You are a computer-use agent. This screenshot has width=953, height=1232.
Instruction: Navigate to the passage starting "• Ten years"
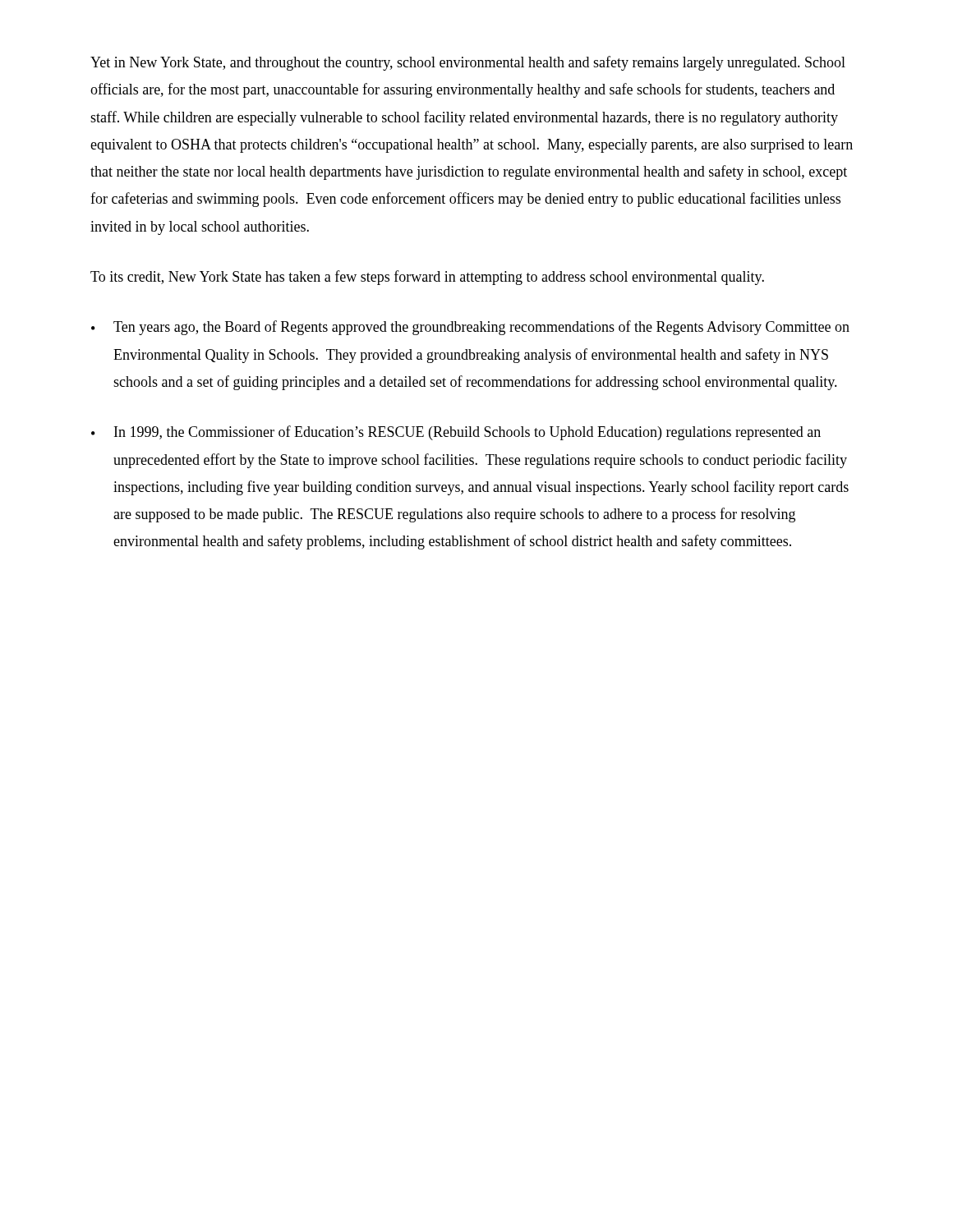(476, 355)
